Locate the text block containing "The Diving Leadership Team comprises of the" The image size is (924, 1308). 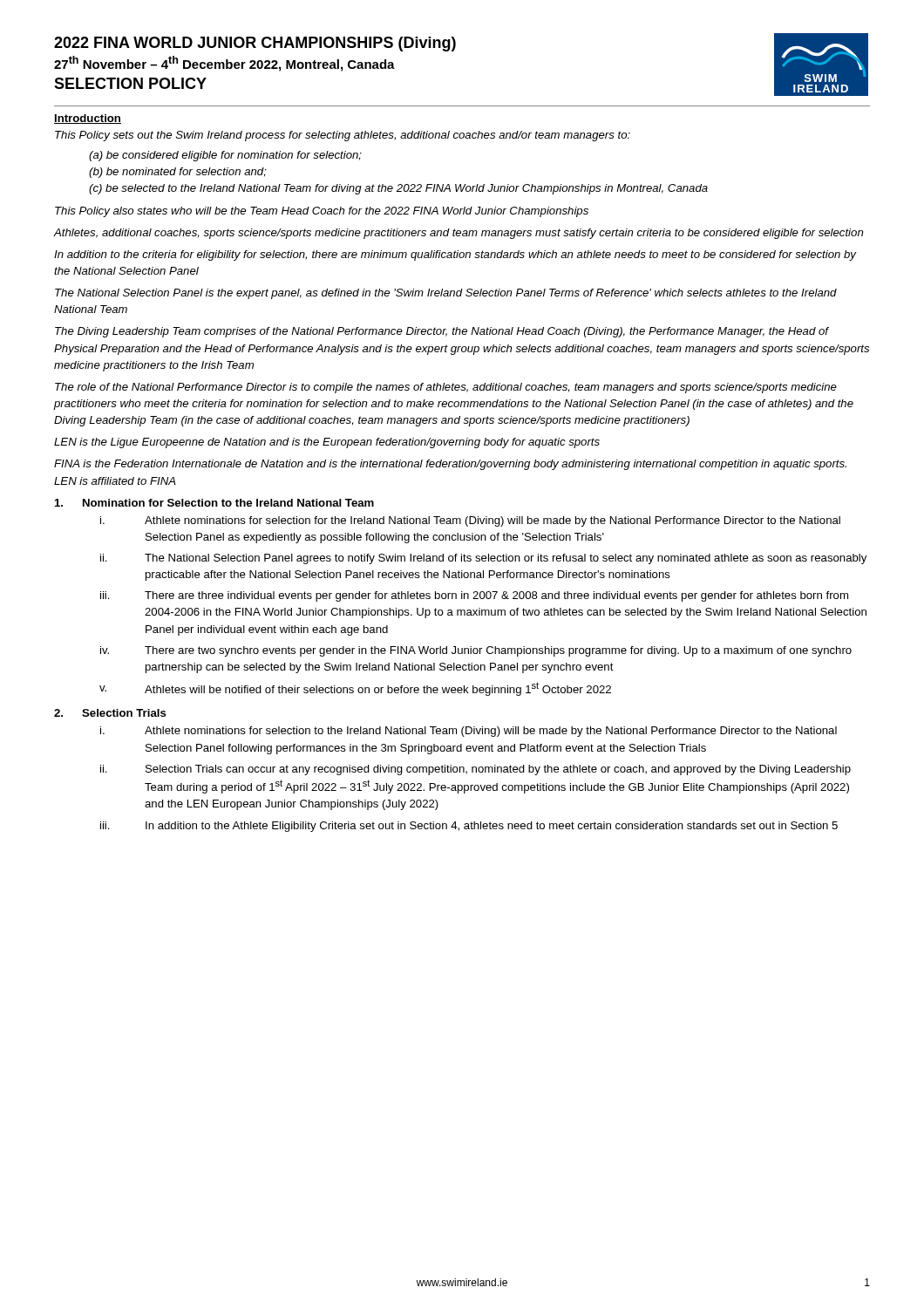click(462, 348)
